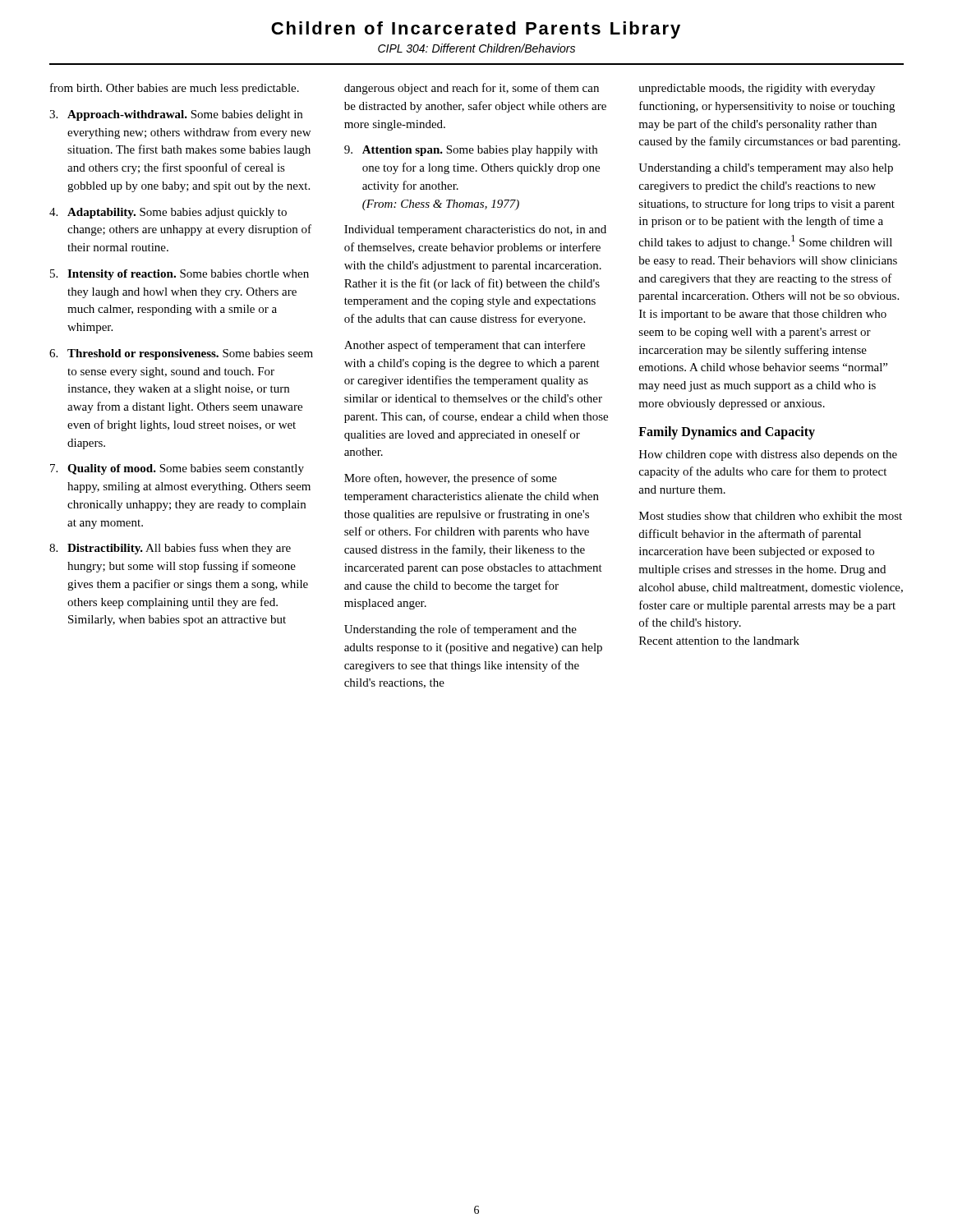953x1232 pixels.
Task: Click the passage that begins "unpredictable moods, the rigidity"
Action: coord(771,115)
